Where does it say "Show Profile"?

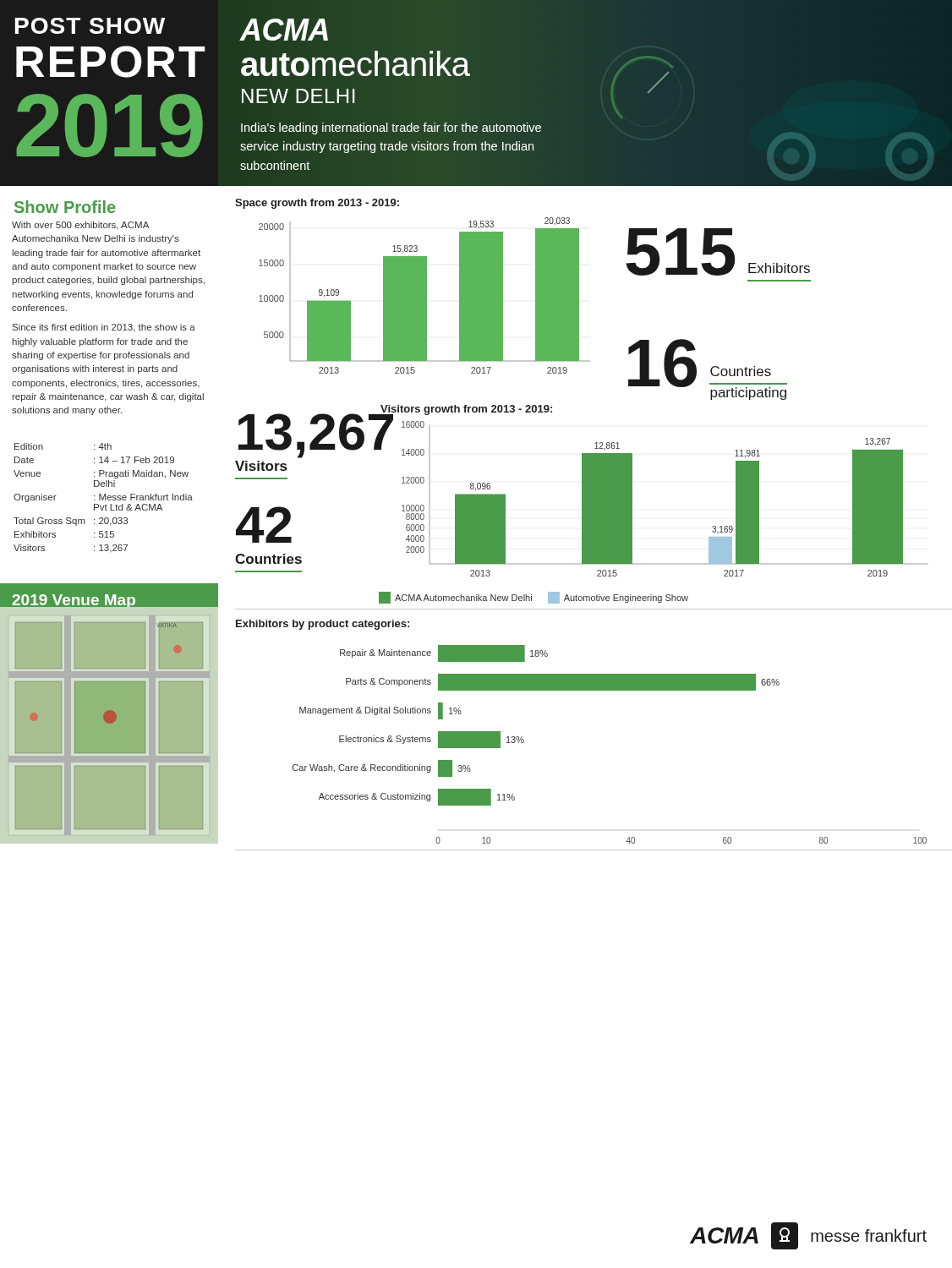click(x=65, y=207)
